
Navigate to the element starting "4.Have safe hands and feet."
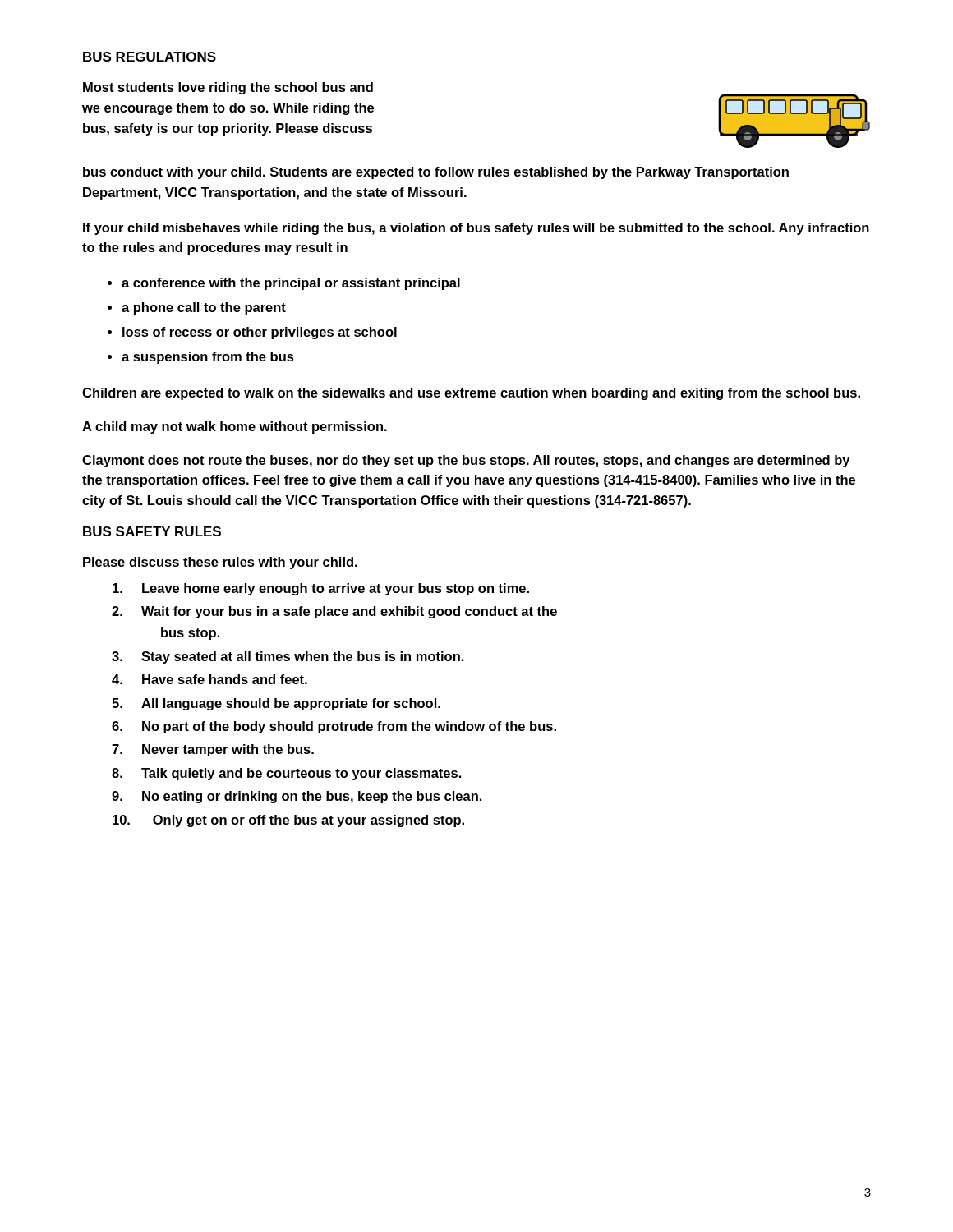tap(210, 680)
